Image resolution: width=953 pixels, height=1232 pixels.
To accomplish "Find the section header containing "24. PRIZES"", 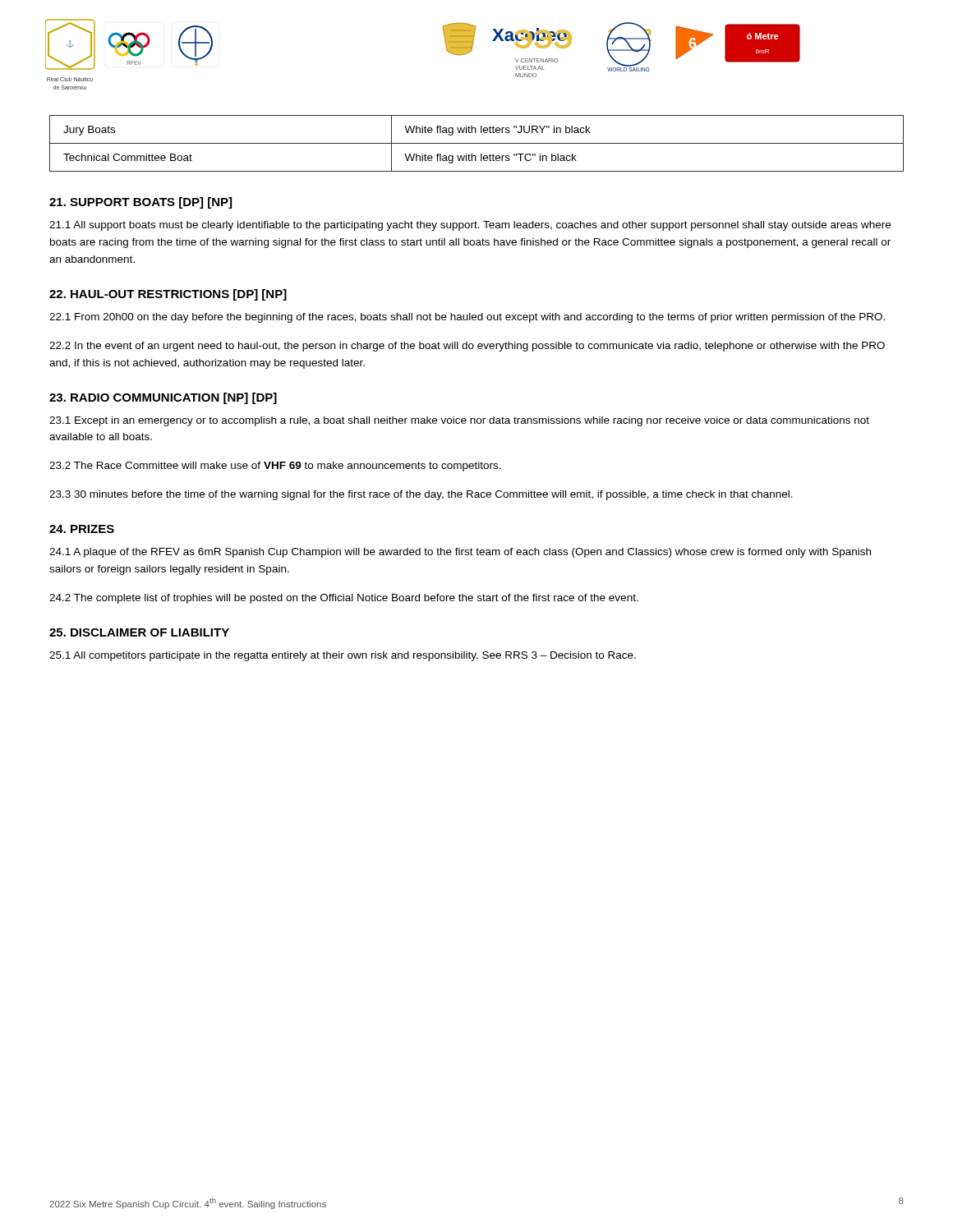I will click(x=82, y=529).
